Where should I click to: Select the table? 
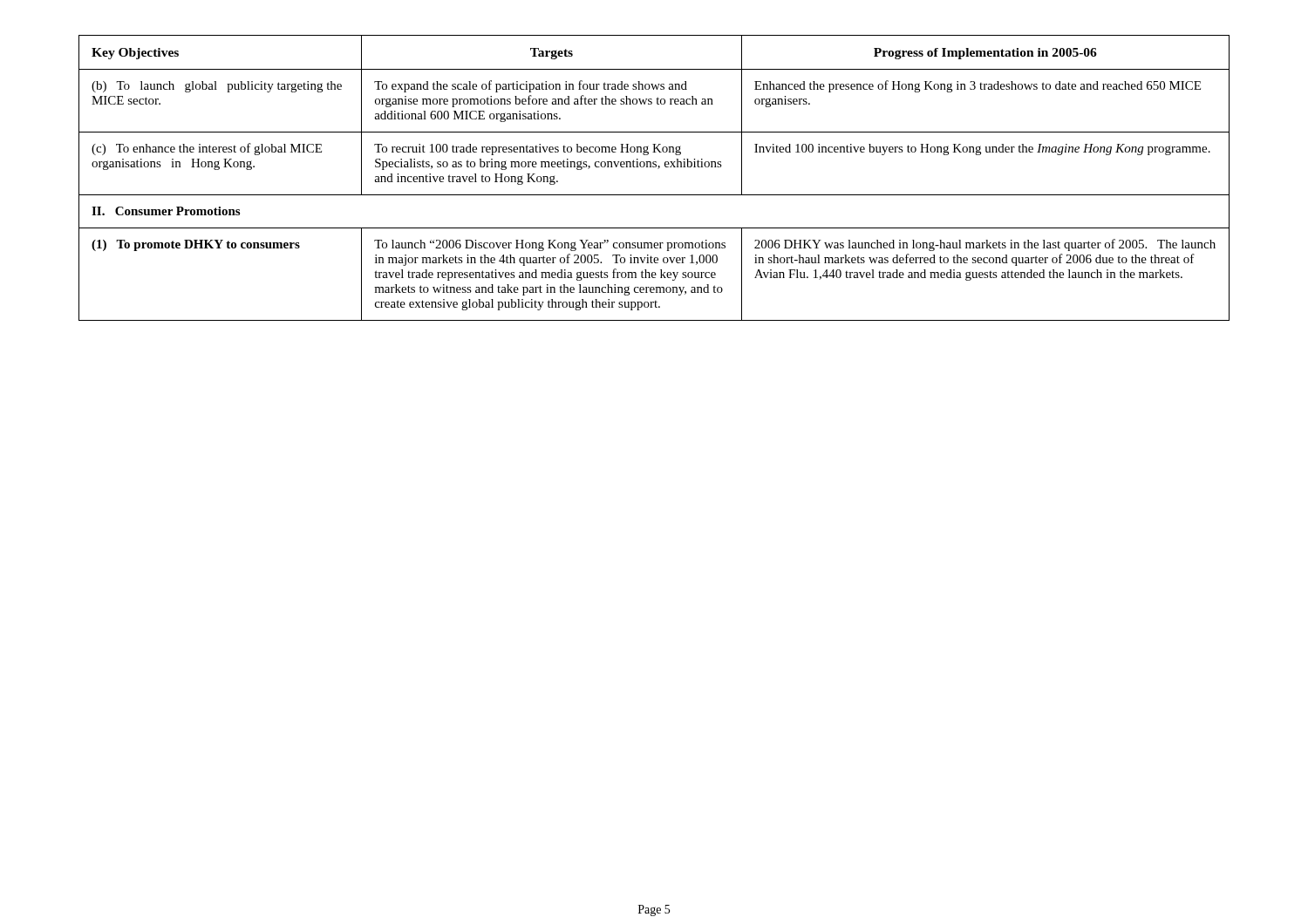(x=654, y=178)
